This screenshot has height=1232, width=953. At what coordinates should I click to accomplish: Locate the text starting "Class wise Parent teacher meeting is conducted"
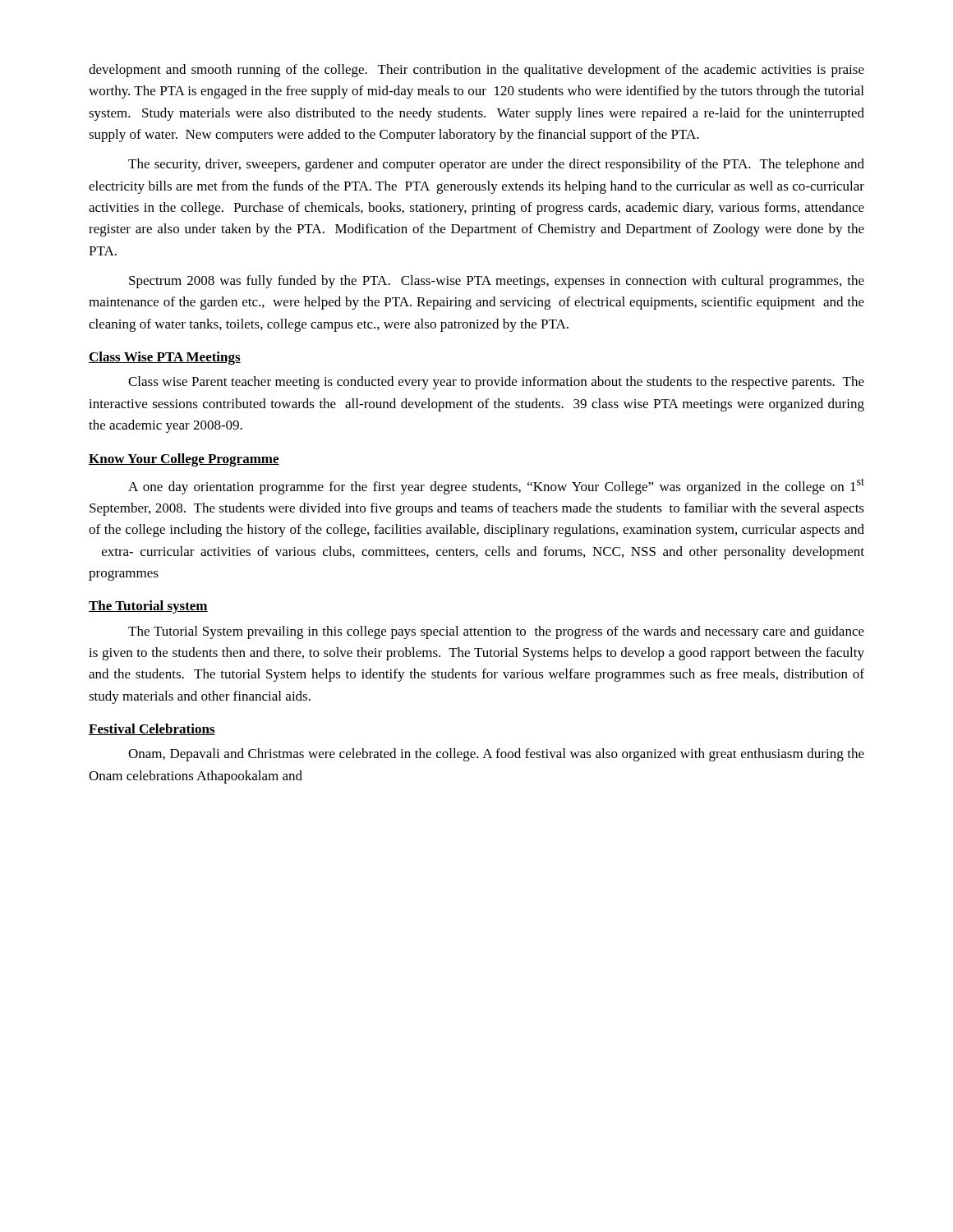coord(476,404)
